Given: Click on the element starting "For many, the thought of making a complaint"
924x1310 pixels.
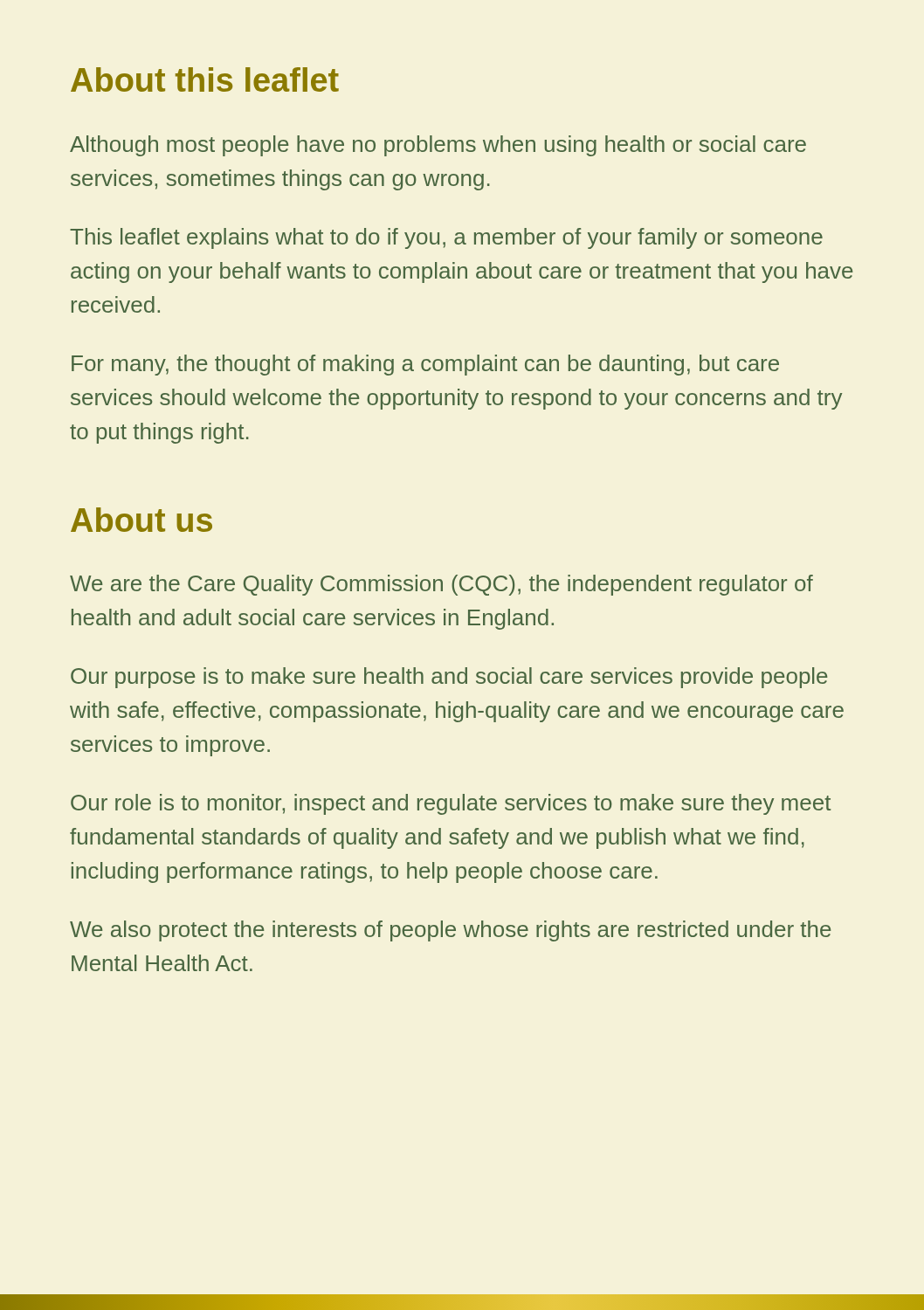Looking at the screenshot, I should tap(462, 397).
